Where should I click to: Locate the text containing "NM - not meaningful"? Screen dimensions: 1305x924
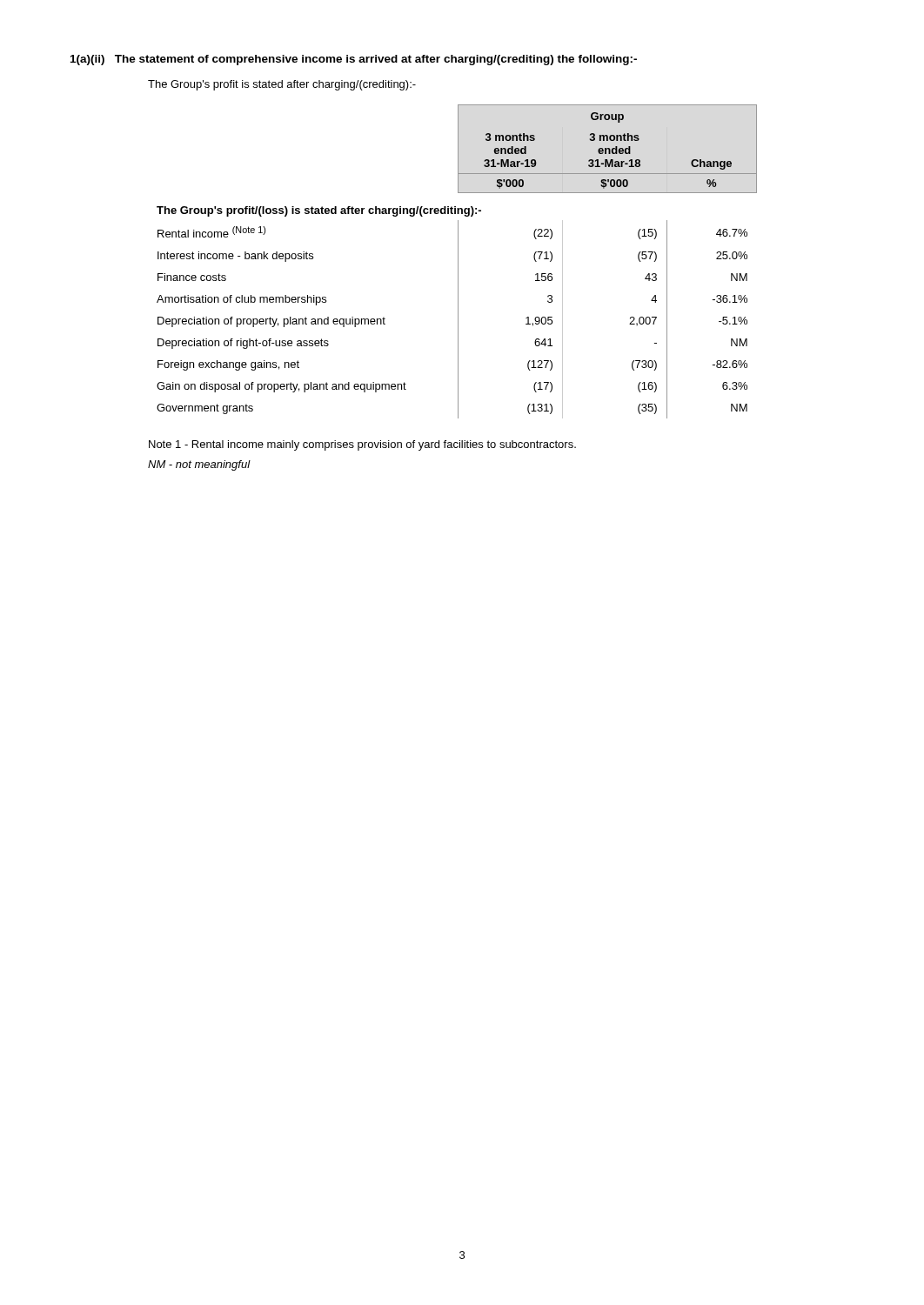coord(199,464)
